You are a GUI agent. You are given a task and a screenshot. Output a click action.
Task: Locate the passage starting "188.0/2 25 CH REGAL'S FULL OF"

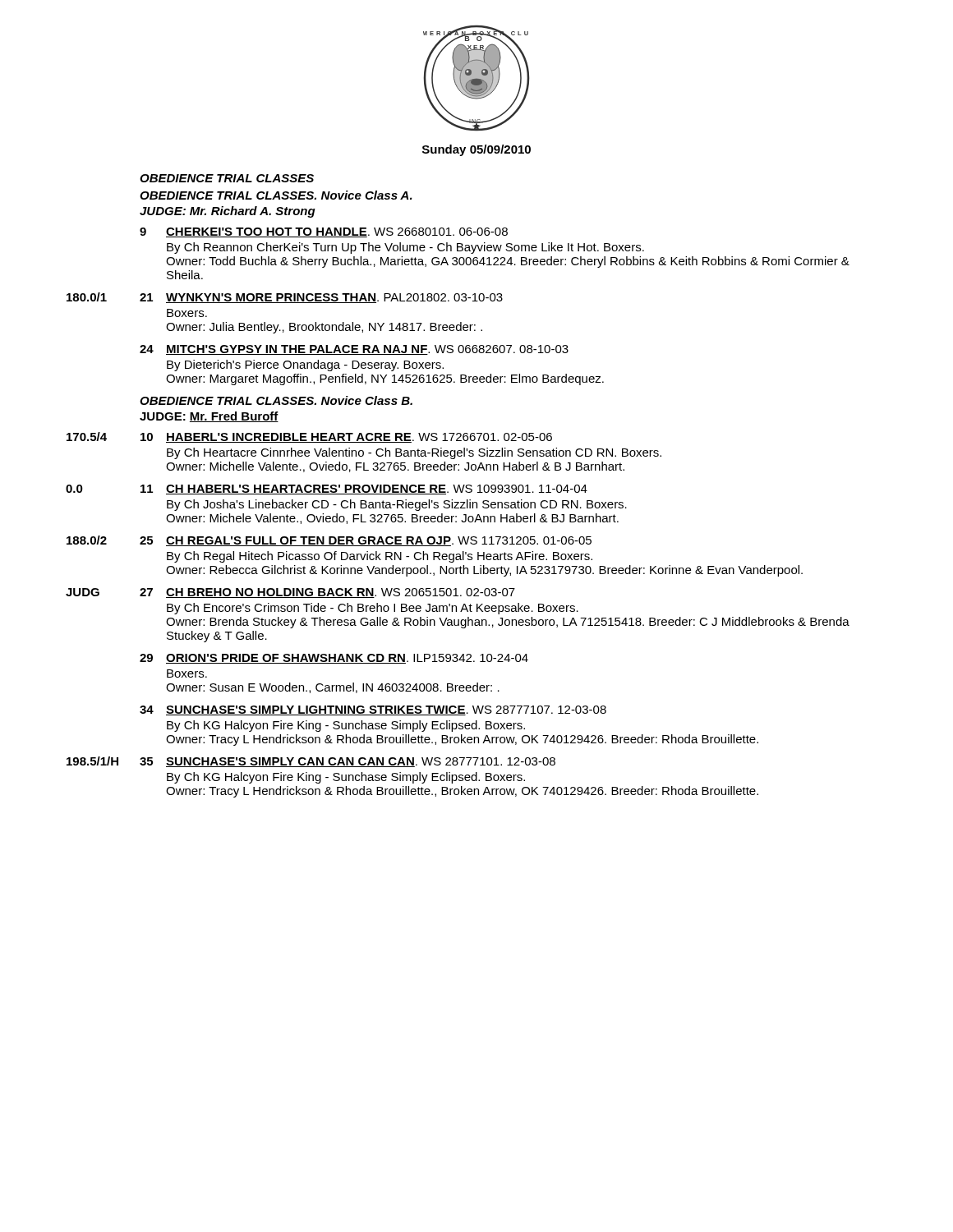[476, 555]
